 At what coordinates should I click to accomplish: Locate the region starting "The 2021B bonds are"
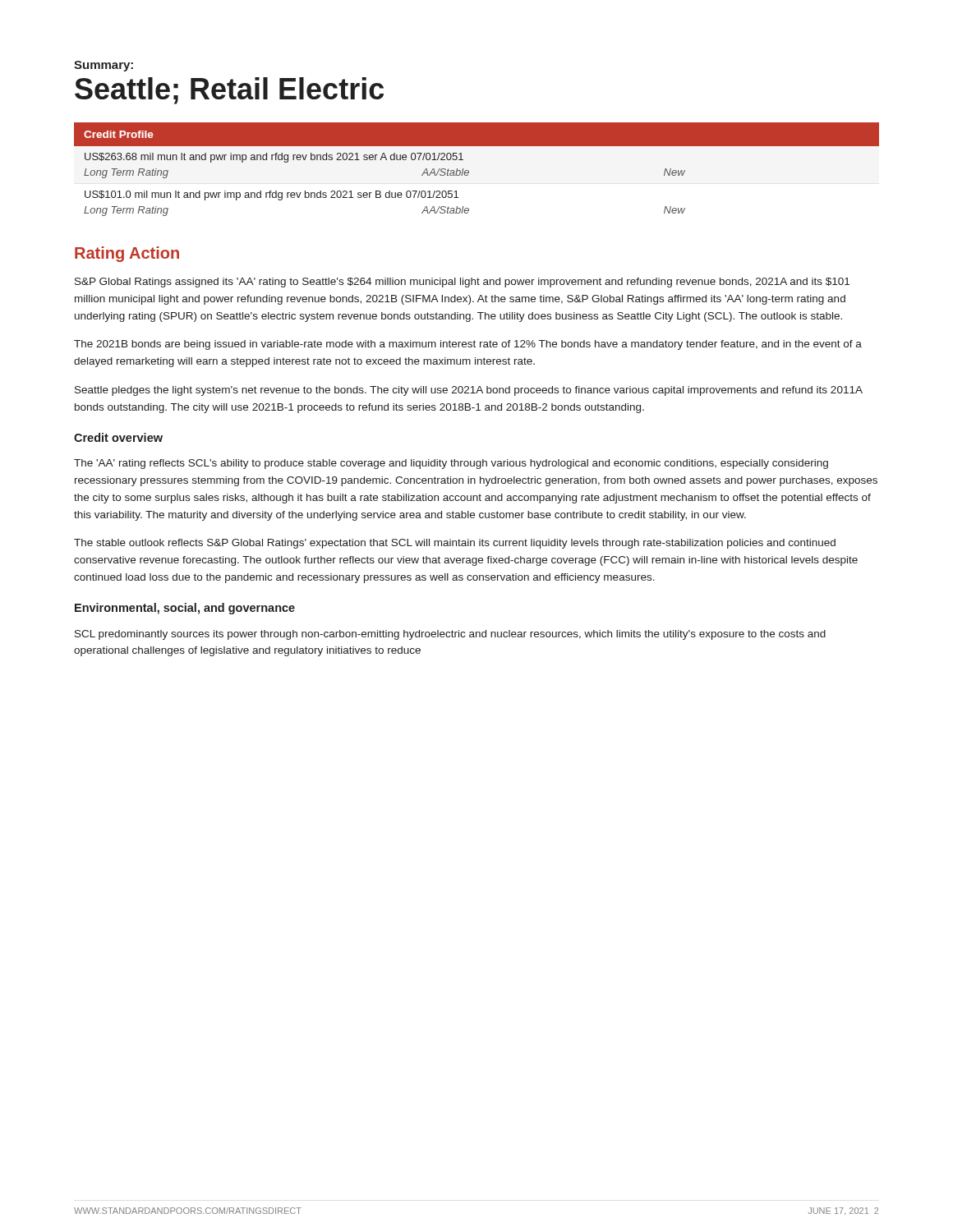[476, 353]
